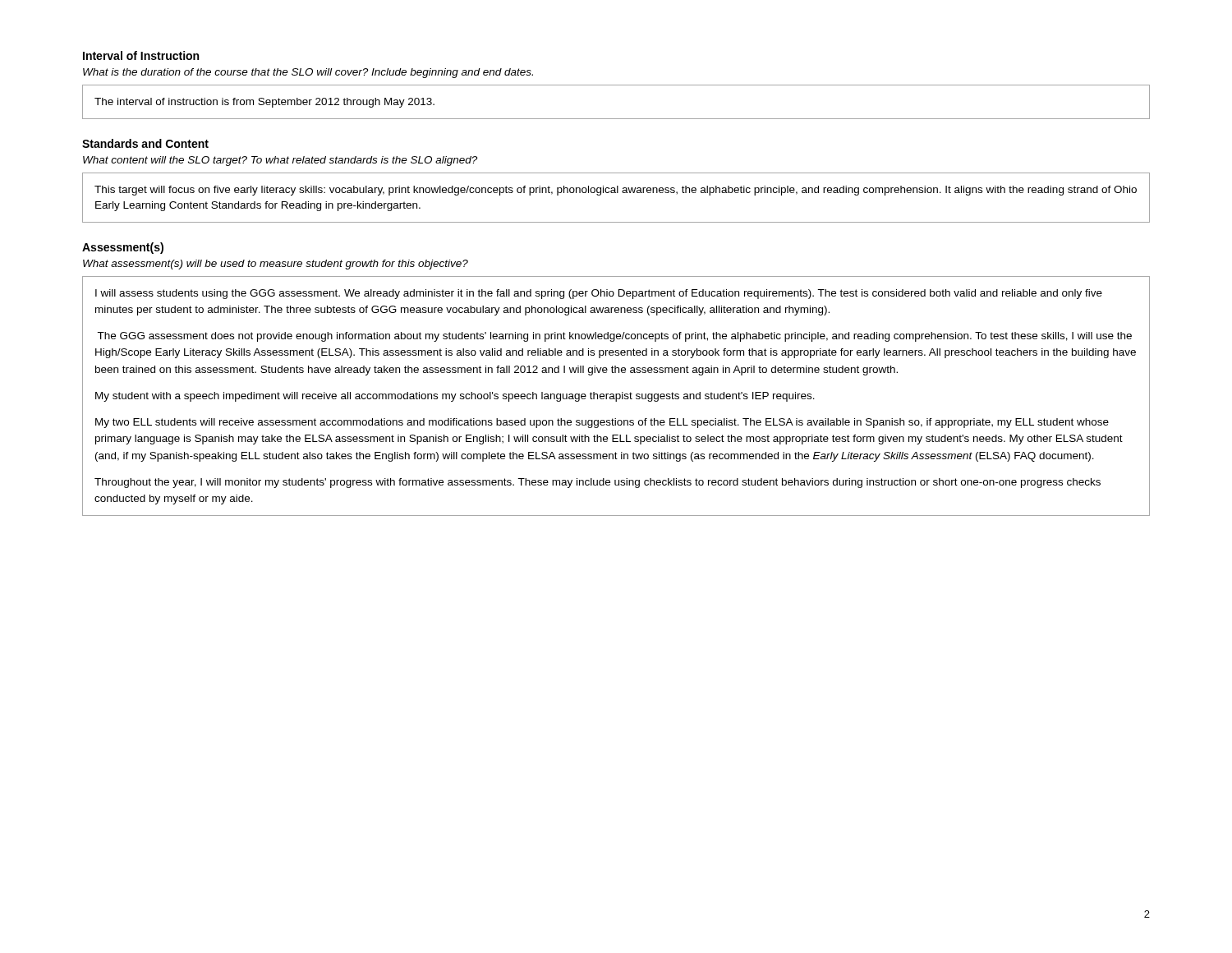
Task: Locate the block starting "What content will the"
Action: point(280,159)
